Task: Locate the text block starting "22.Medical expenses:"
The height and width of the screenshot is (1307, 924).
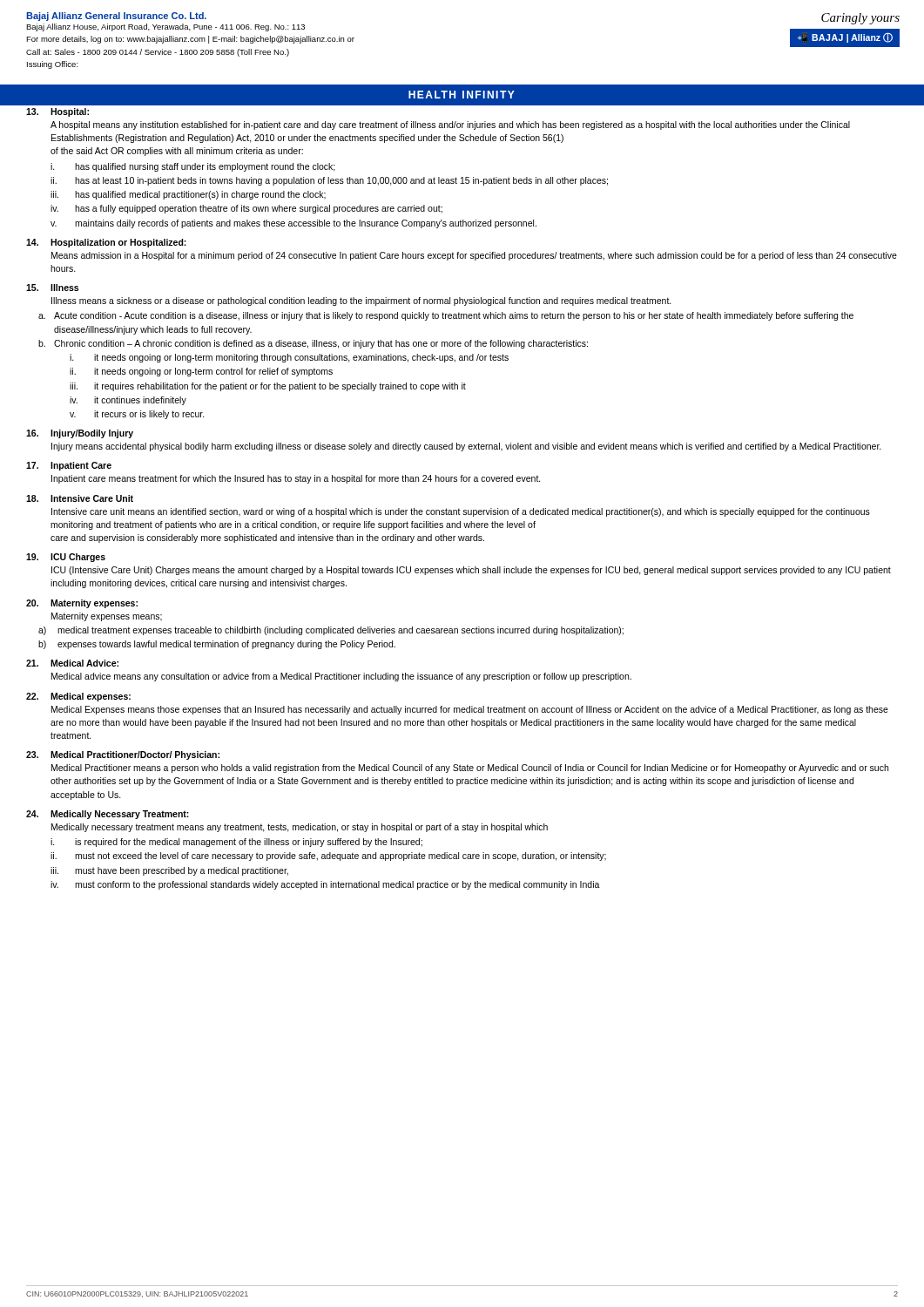Action: pos(79,696)
